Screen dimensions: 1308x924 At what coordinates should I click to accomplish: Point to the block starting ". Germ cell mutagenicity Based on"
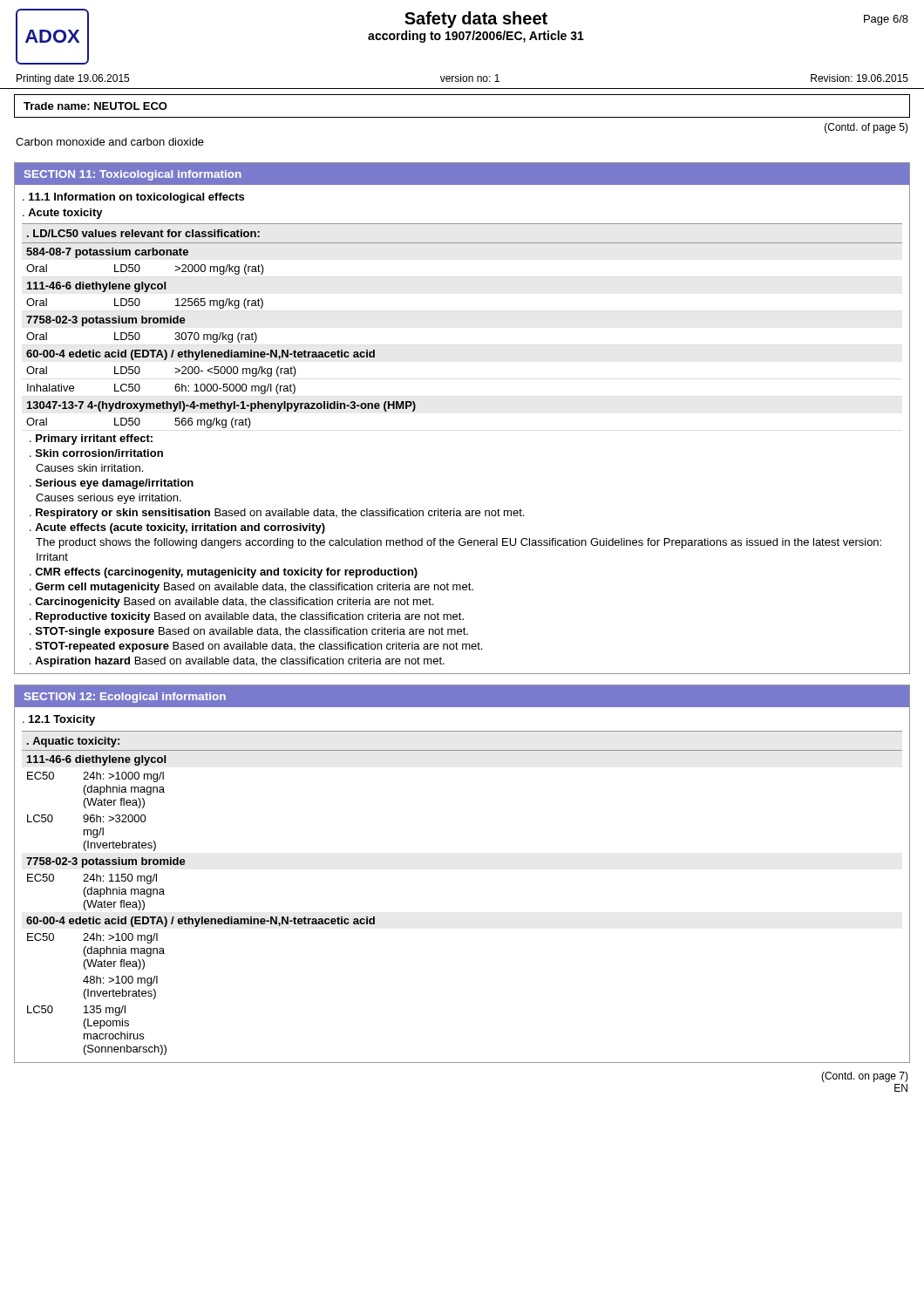coord(251,586)
